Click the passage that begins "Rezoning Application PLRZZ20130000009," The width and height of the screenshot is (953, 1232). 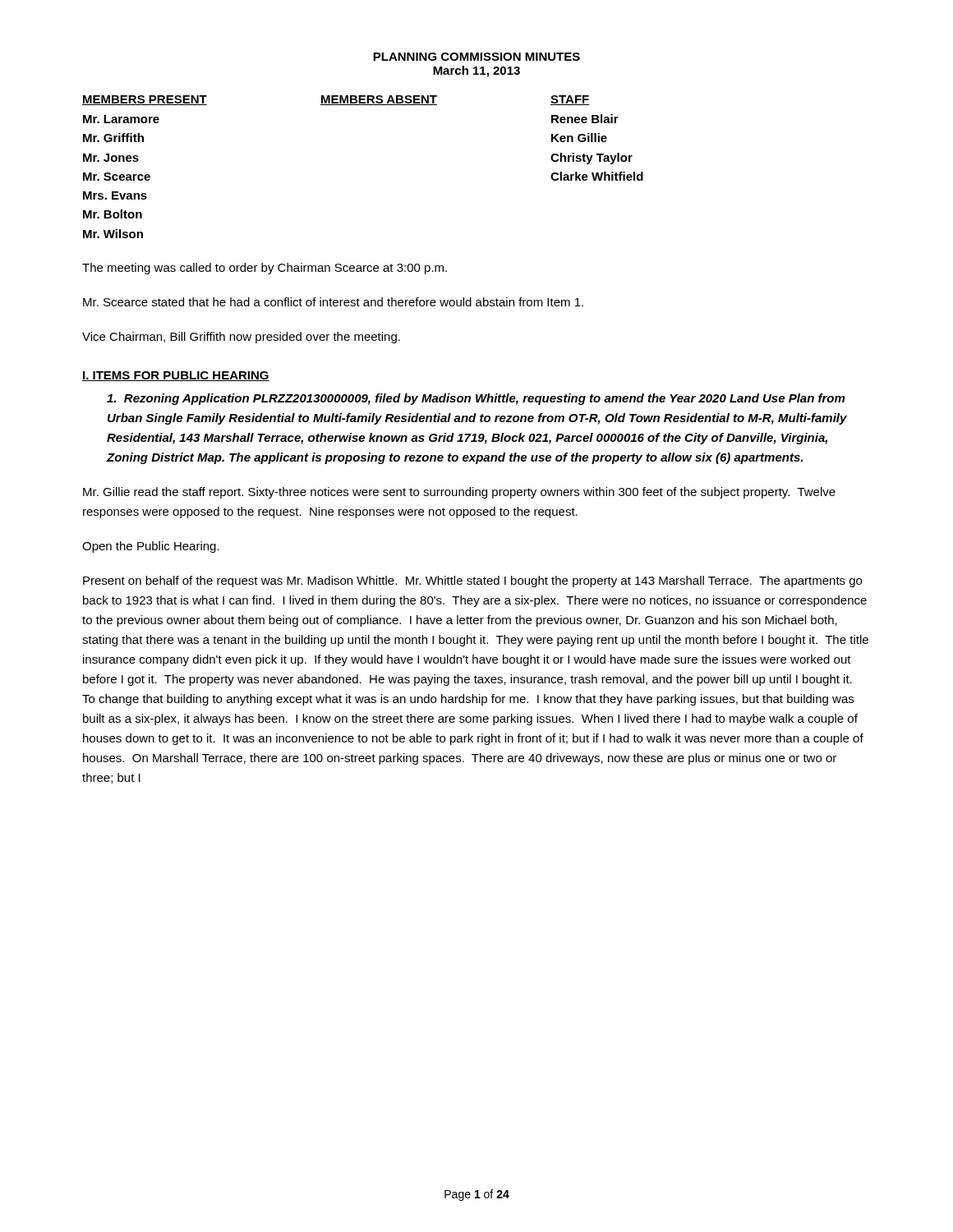(x=477, y=427)
